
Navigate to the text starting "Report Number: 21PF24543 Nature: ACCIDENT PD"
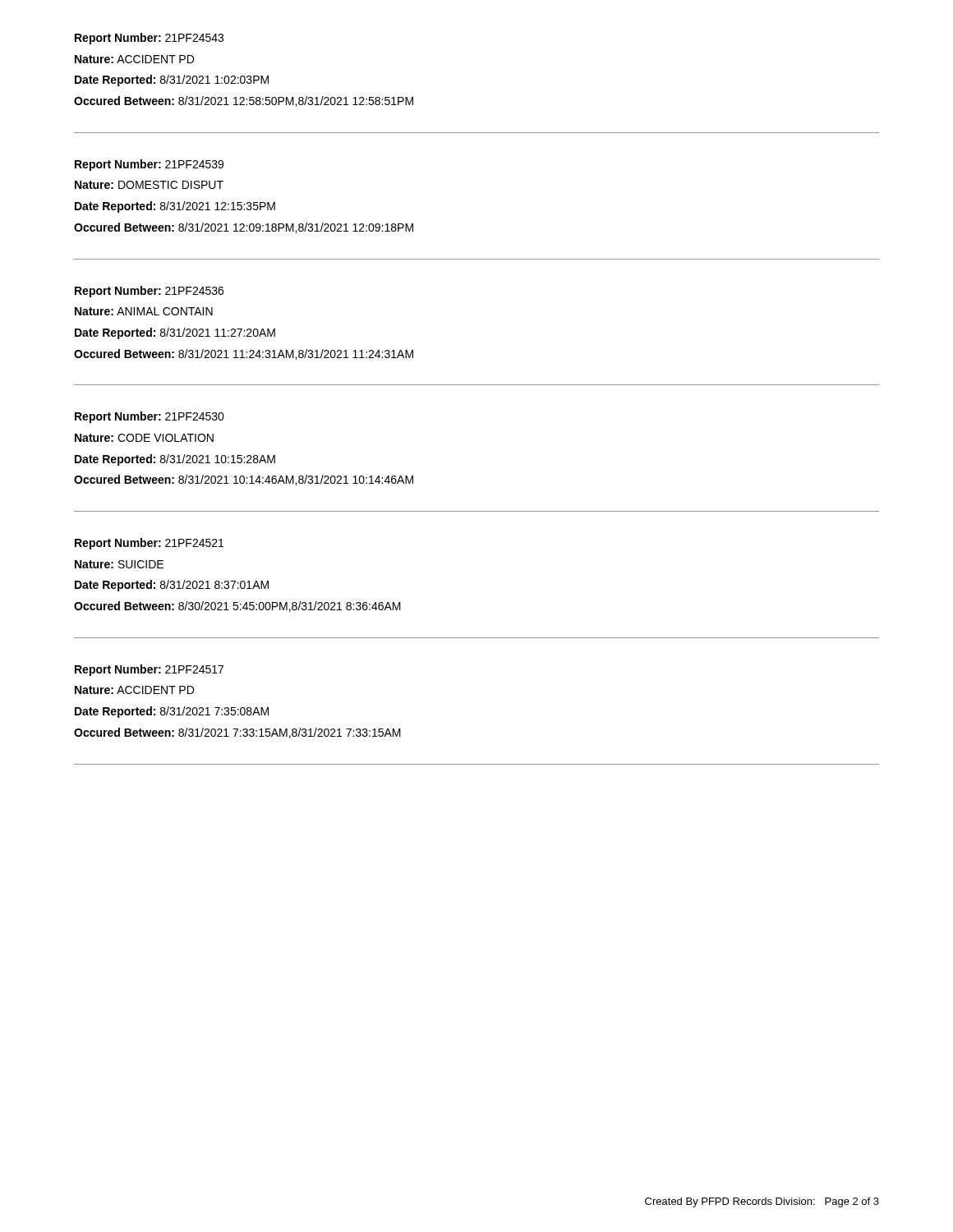pos(149,39)
